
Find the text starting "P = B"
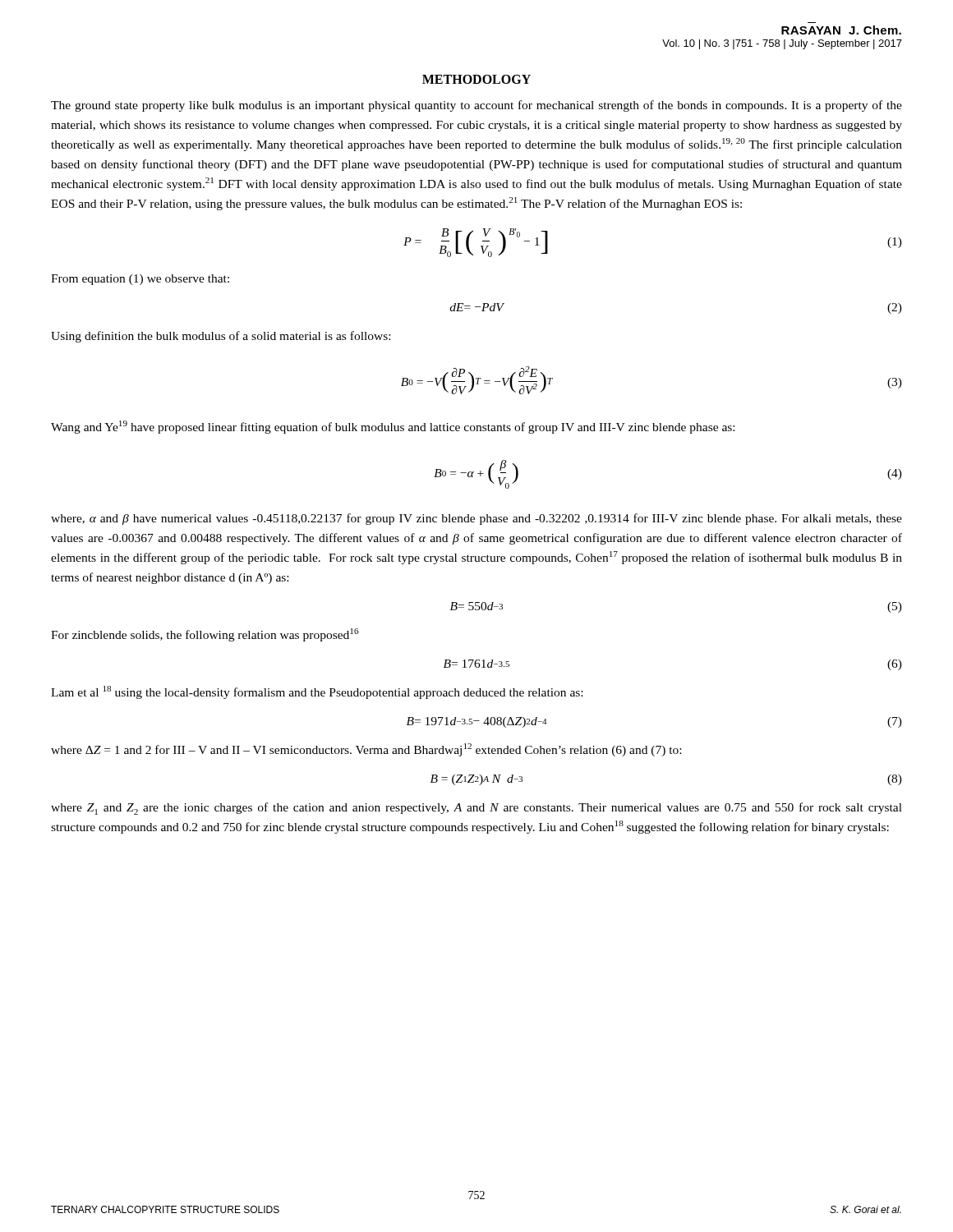click(476, 241)
